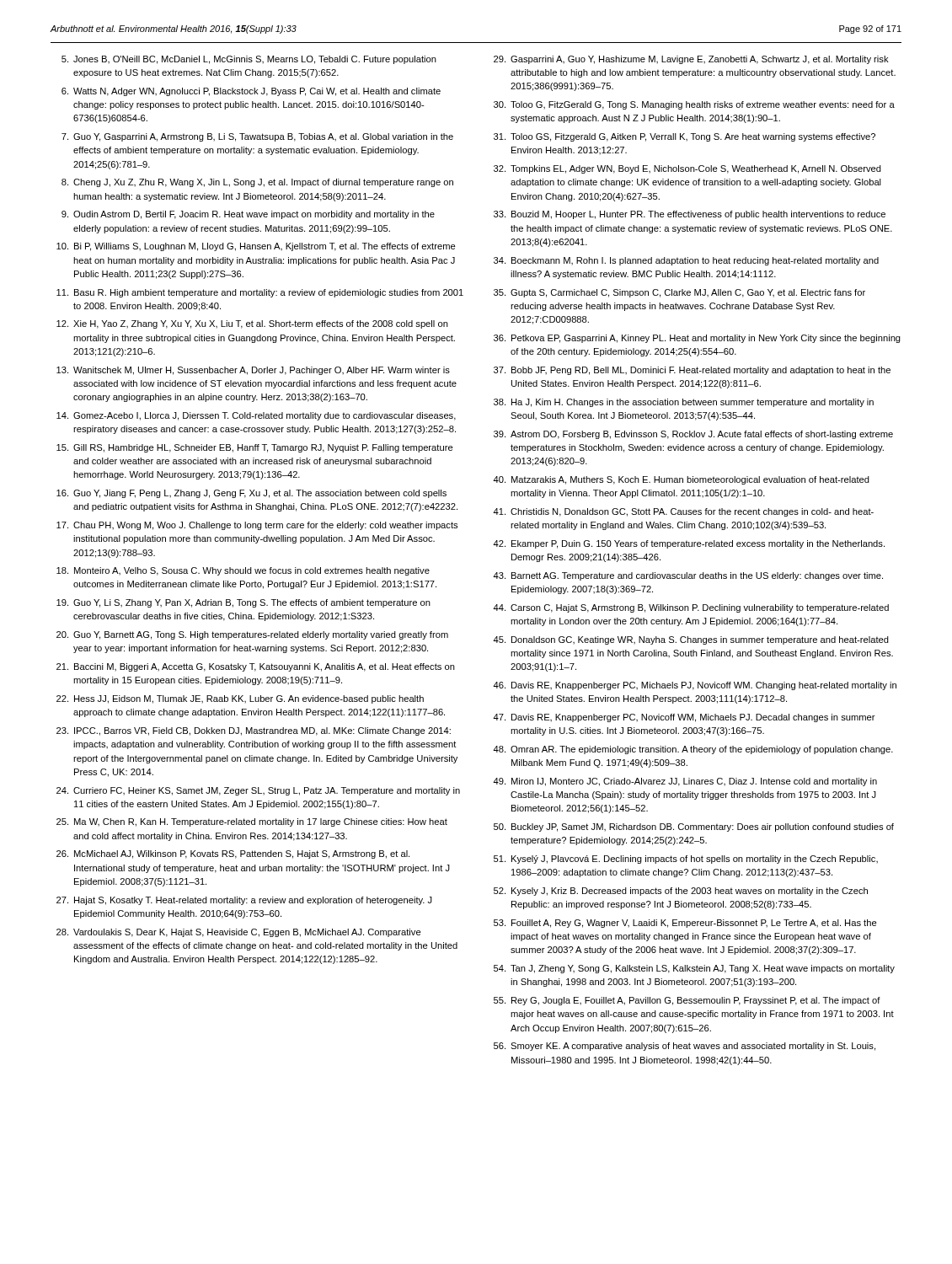Find the block on this page that starts "8. Cheng J, Xu Z, Zhu R, Wang"
The height and width of the screenshot is (1264, 952).
[257, 189]
